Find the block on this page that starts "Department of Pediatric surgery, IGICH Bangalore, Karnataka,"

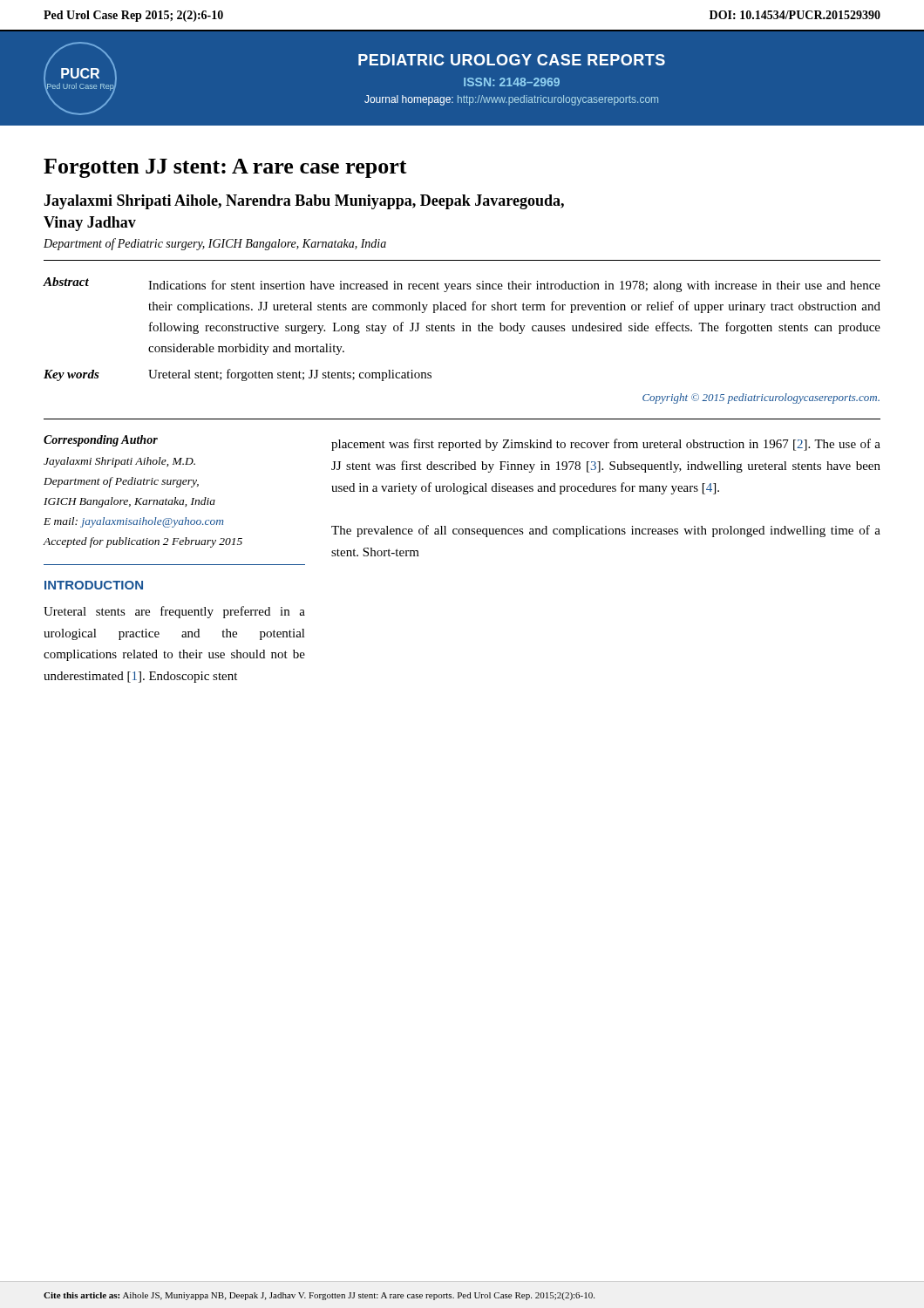215,244
